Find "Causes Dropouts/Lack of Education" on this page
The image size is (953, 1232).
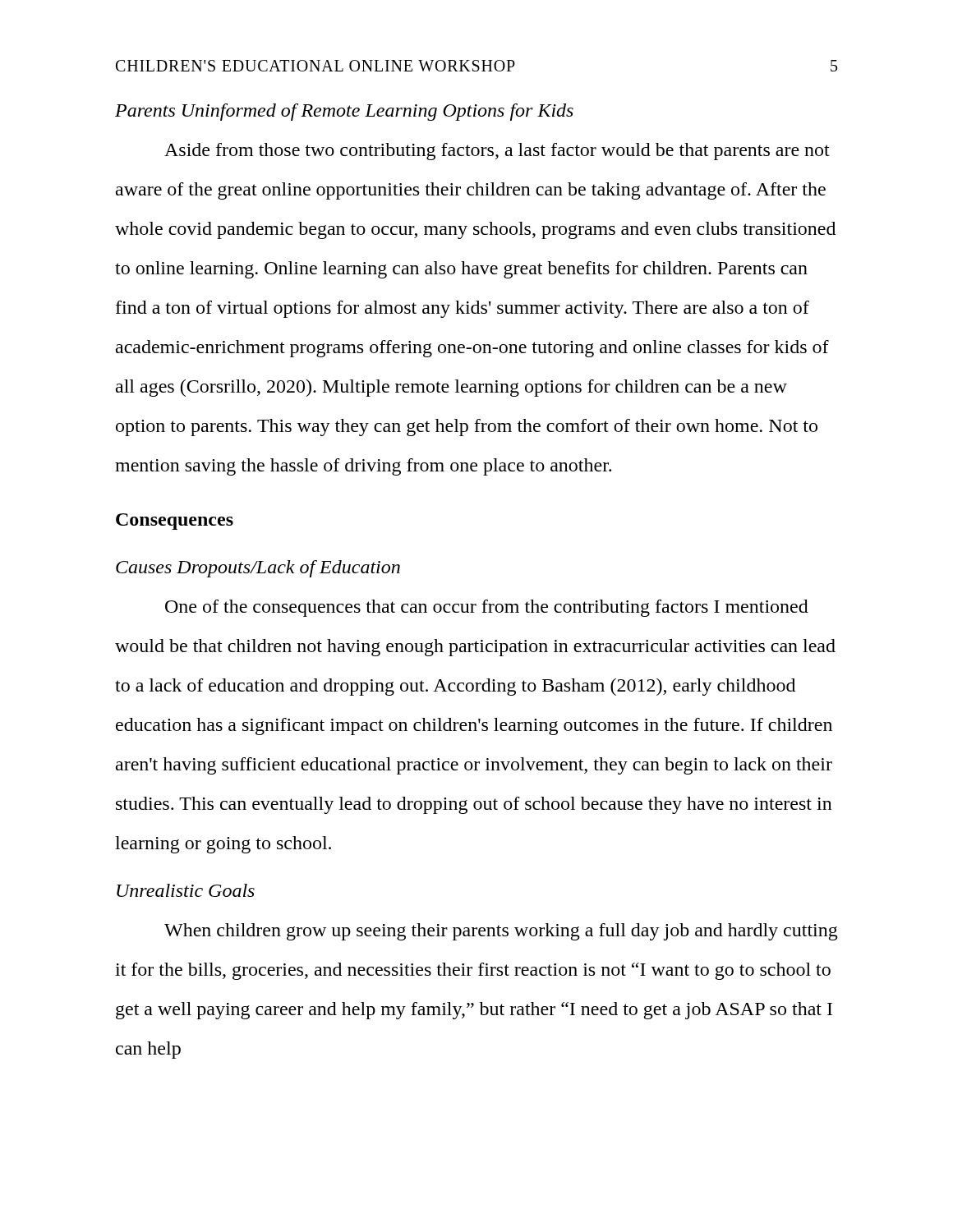point(258,567)
